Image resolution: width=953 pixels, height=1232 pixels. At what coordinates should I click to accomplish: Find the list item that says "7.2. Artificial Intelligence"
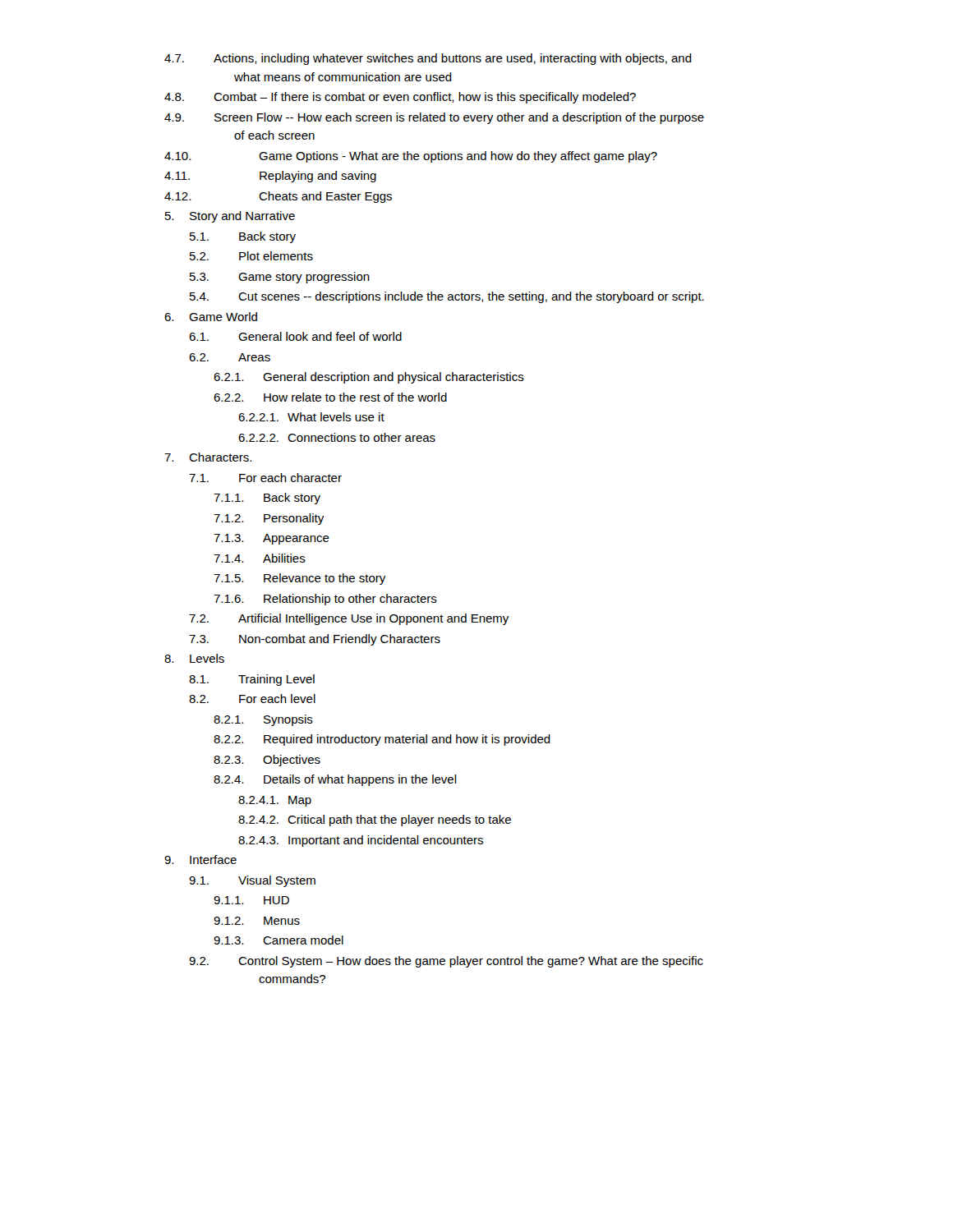(x=349, y=619)
